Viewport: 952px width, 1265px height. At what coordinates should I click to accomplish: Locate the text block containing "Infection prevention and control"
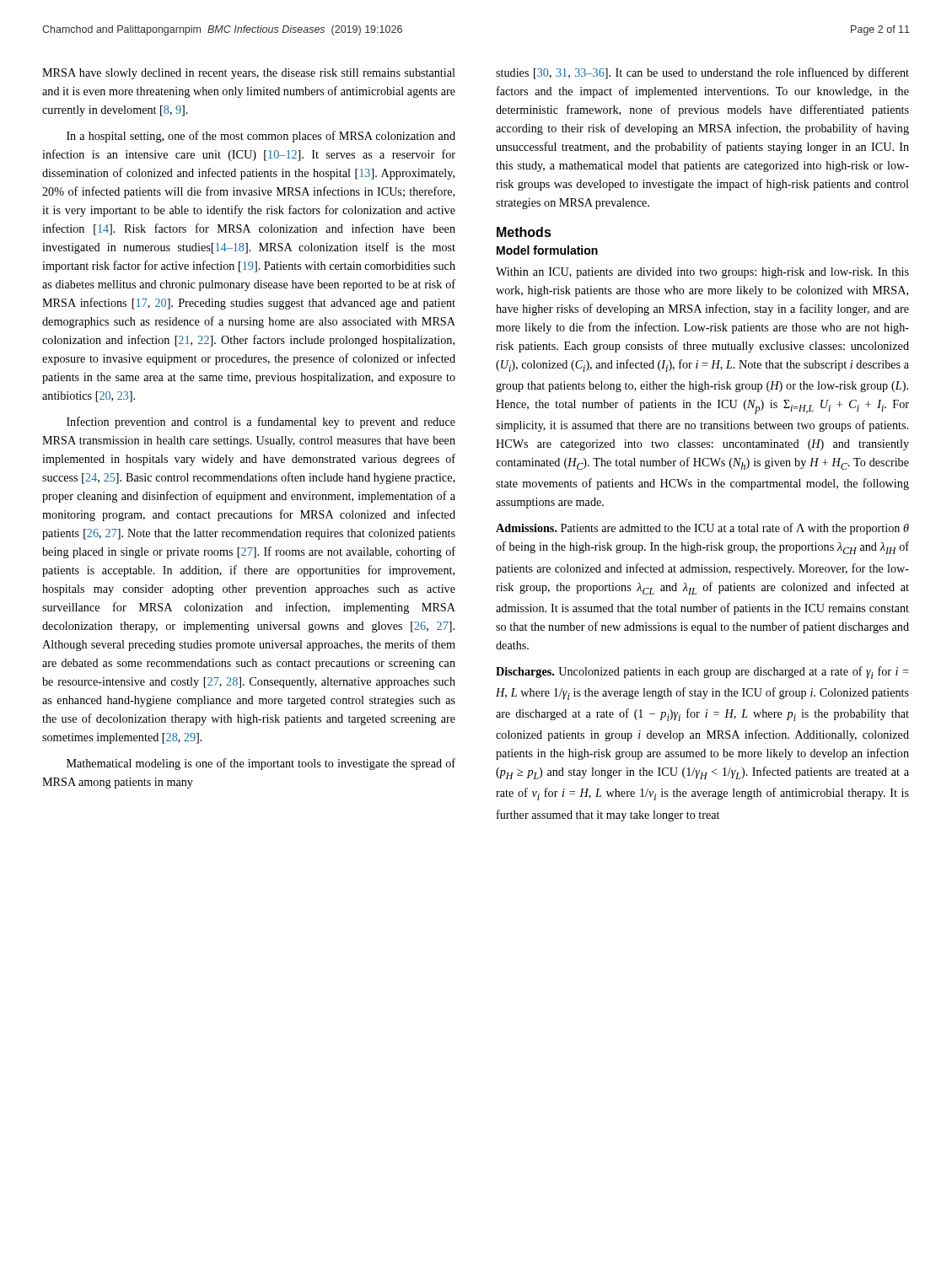pyautogui.click(x=249, y=579)
